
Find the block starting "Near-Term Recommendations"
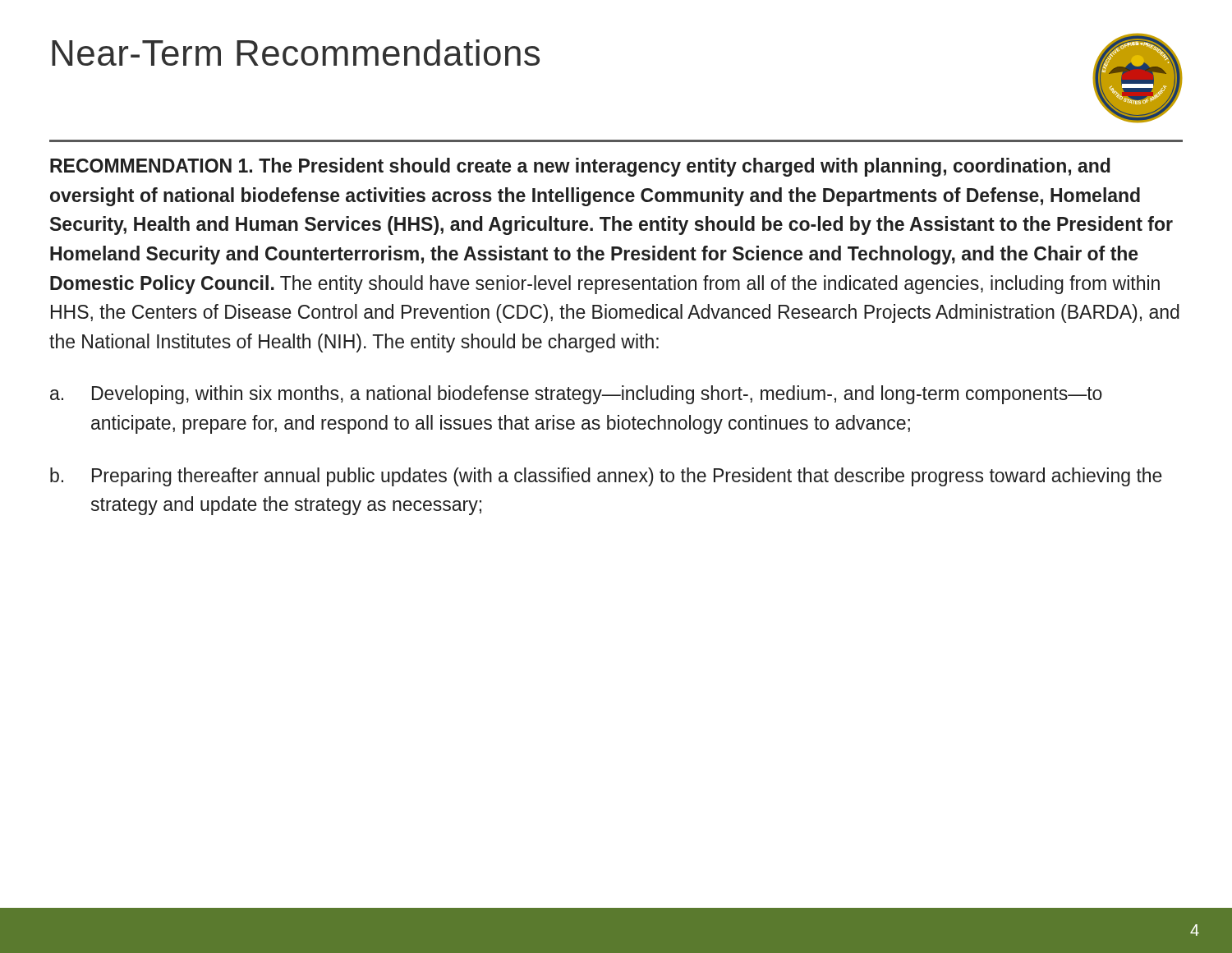pyautogui.click(x=295, y=53)
